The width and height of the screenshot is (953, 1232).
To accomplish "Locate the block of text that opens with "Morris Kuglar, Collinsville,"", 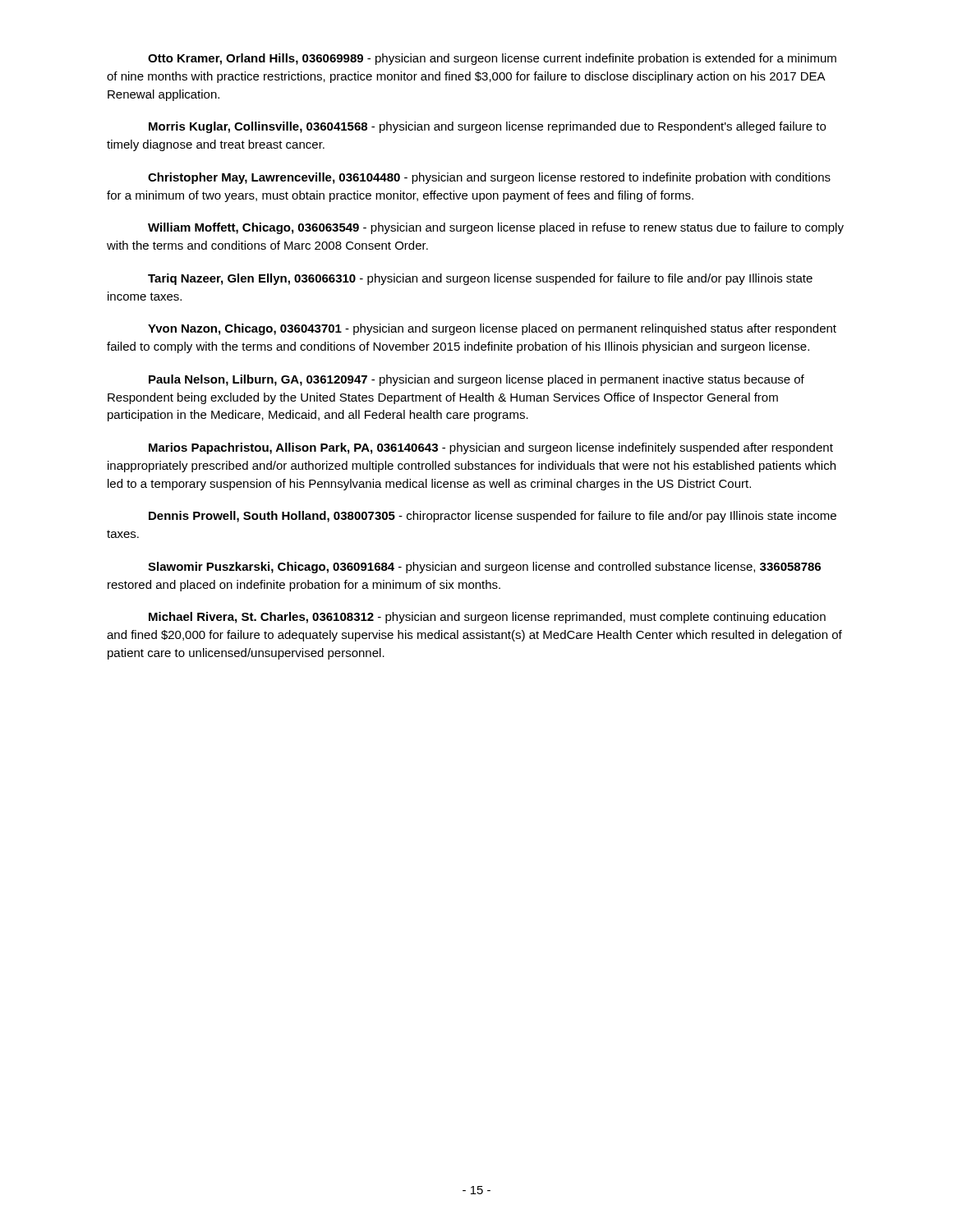I will pyautogui.click(x=467, y=135).
